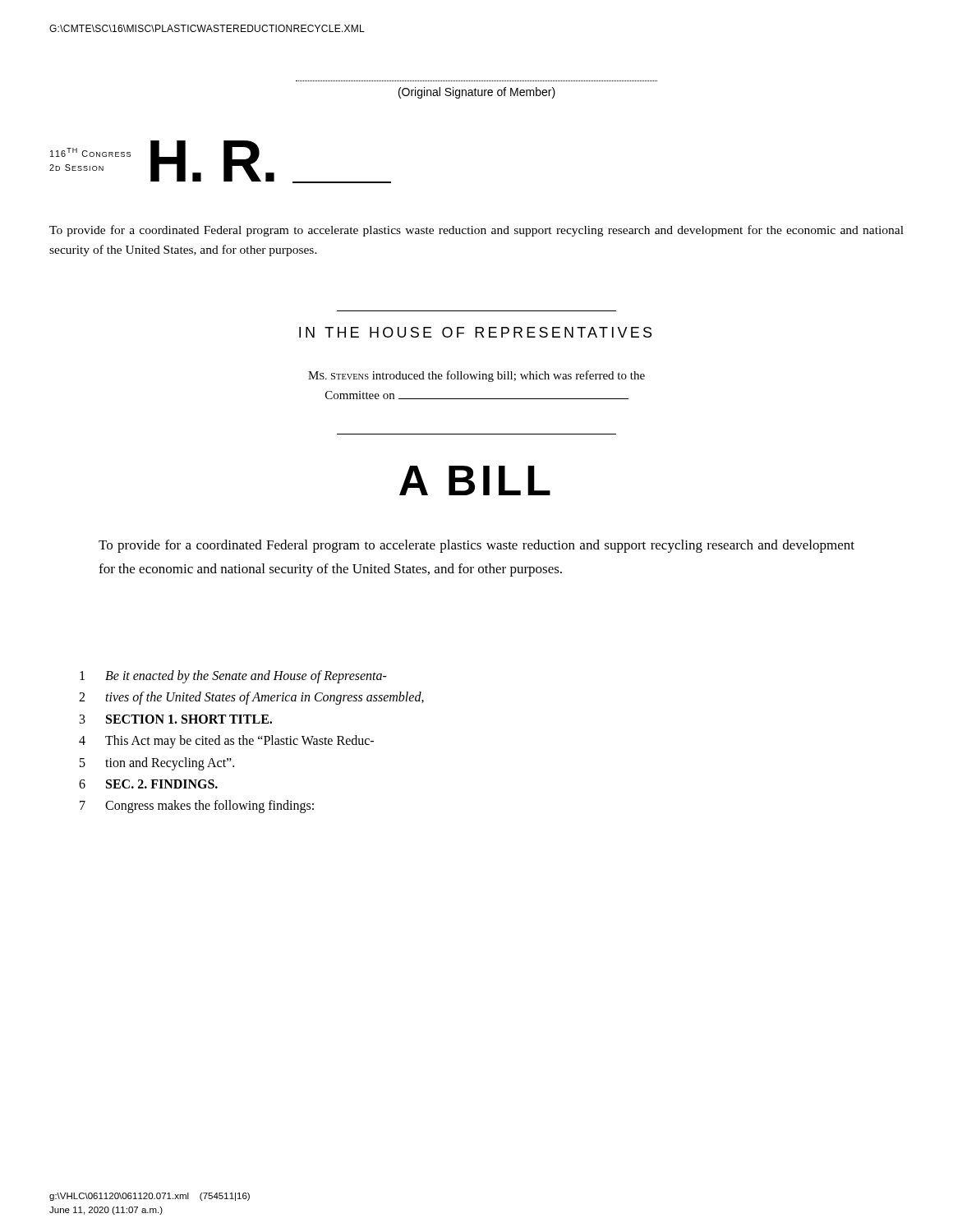Find "6 SEC. 2. FINDINGS." on this page

[x=148, y=784]
